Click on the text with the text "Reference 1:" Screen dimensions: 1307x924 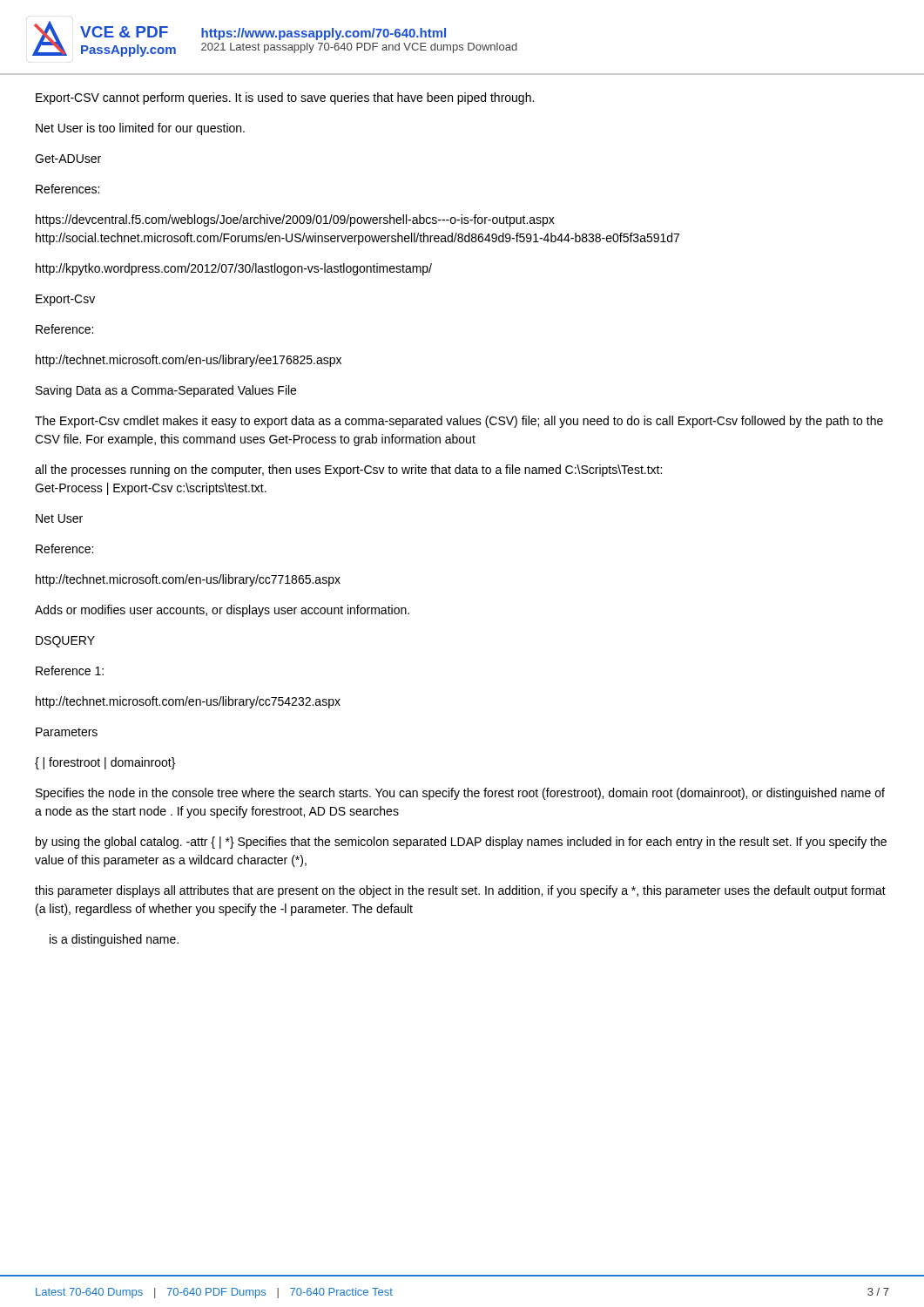click(70, 671)
